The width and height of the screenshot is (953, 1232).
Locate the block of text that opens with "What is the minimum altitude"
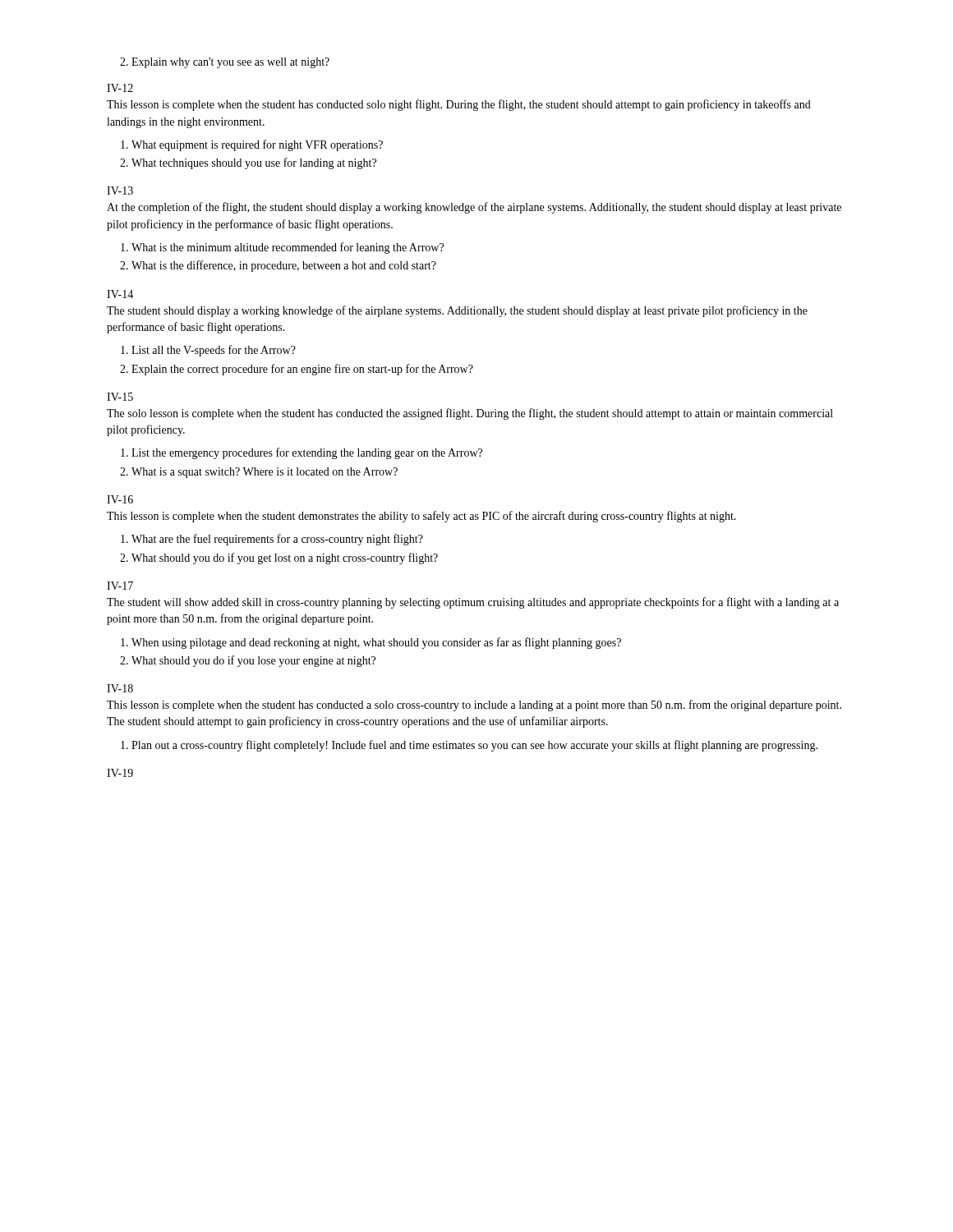(282, 248)
